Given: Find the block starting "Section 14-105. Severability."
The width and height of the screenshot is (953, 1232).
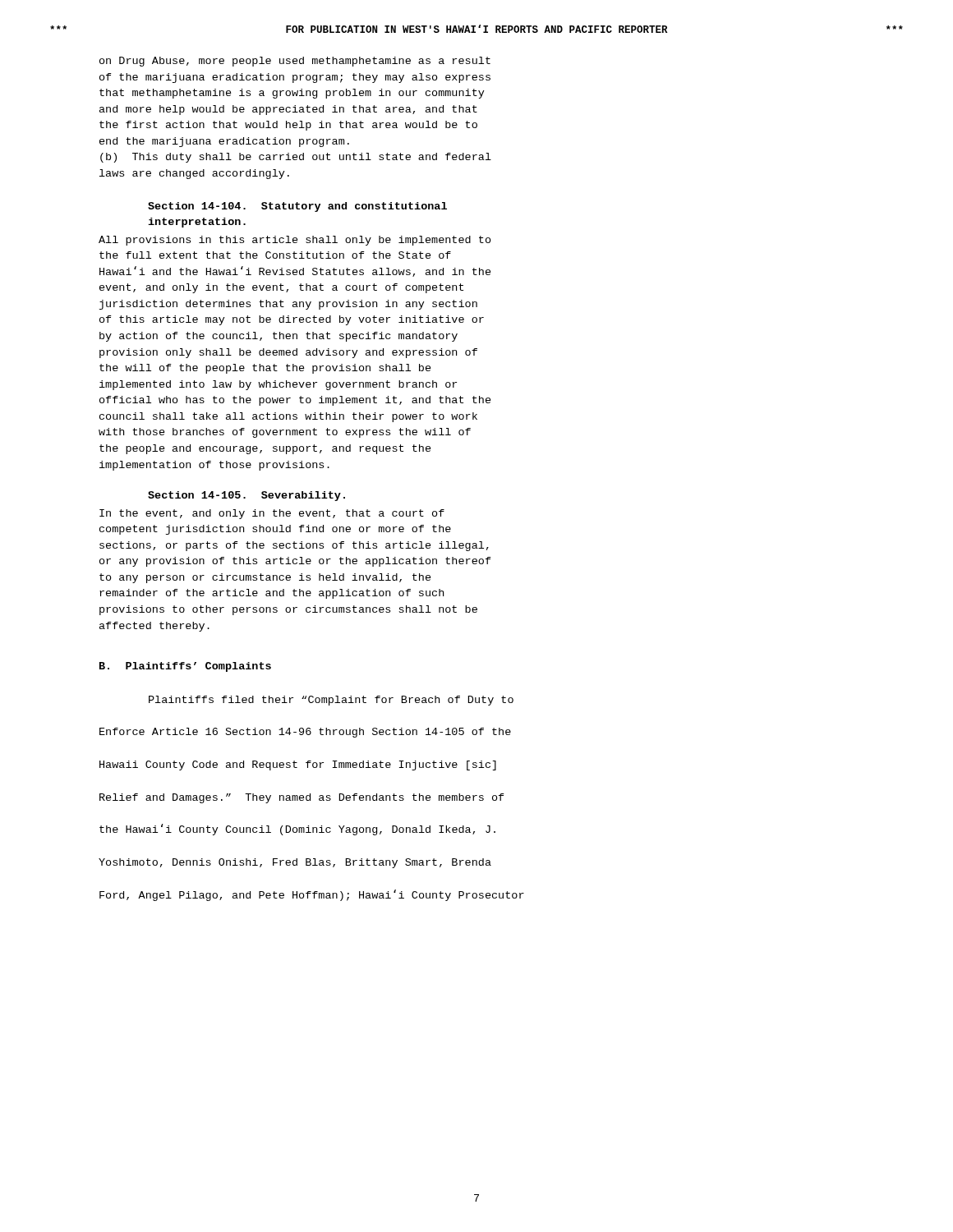Looking at the screenshot, I should pos(248,496).
